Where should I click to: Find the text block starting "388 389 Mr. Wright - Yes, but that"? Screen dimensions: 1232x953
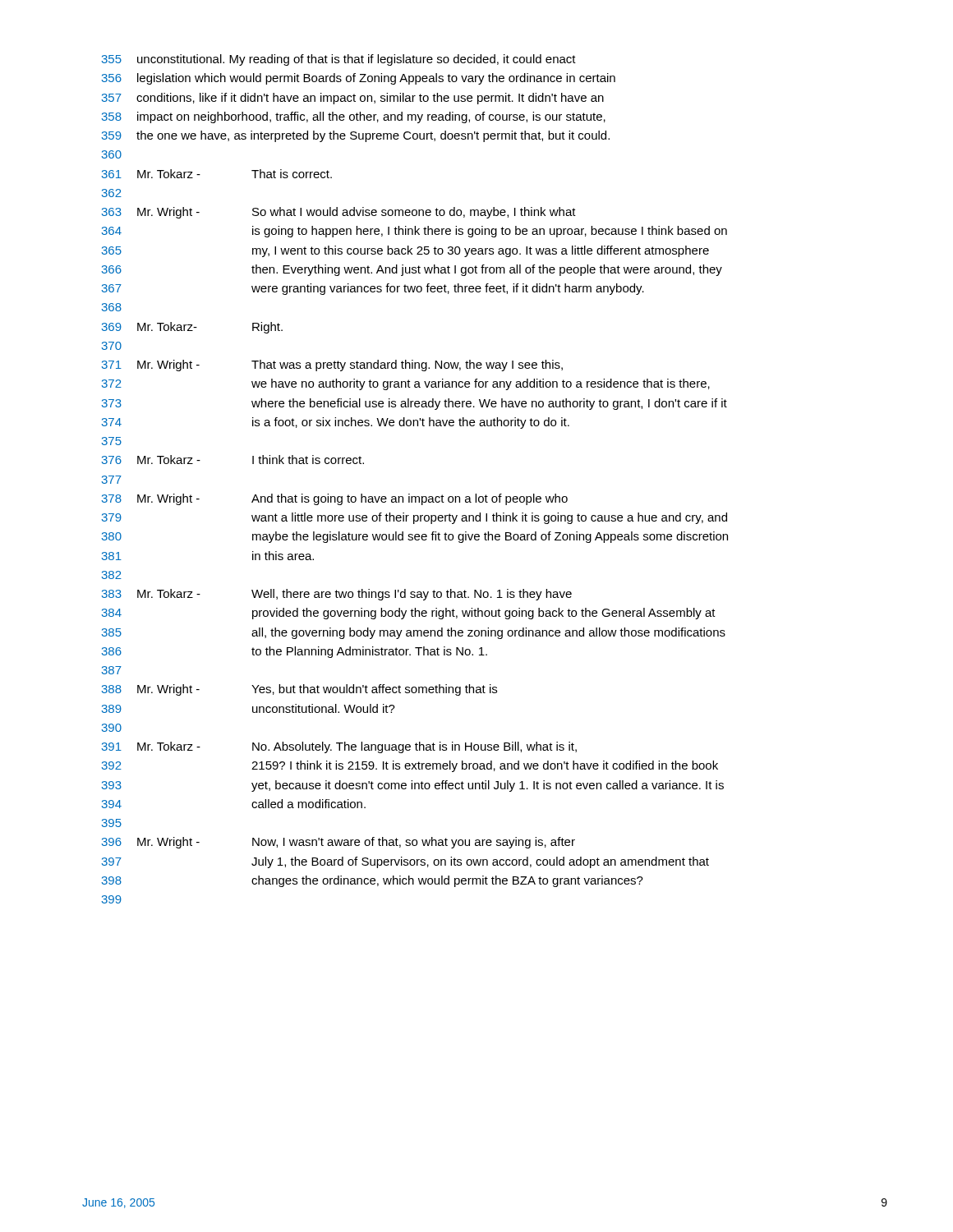(485, 699)
